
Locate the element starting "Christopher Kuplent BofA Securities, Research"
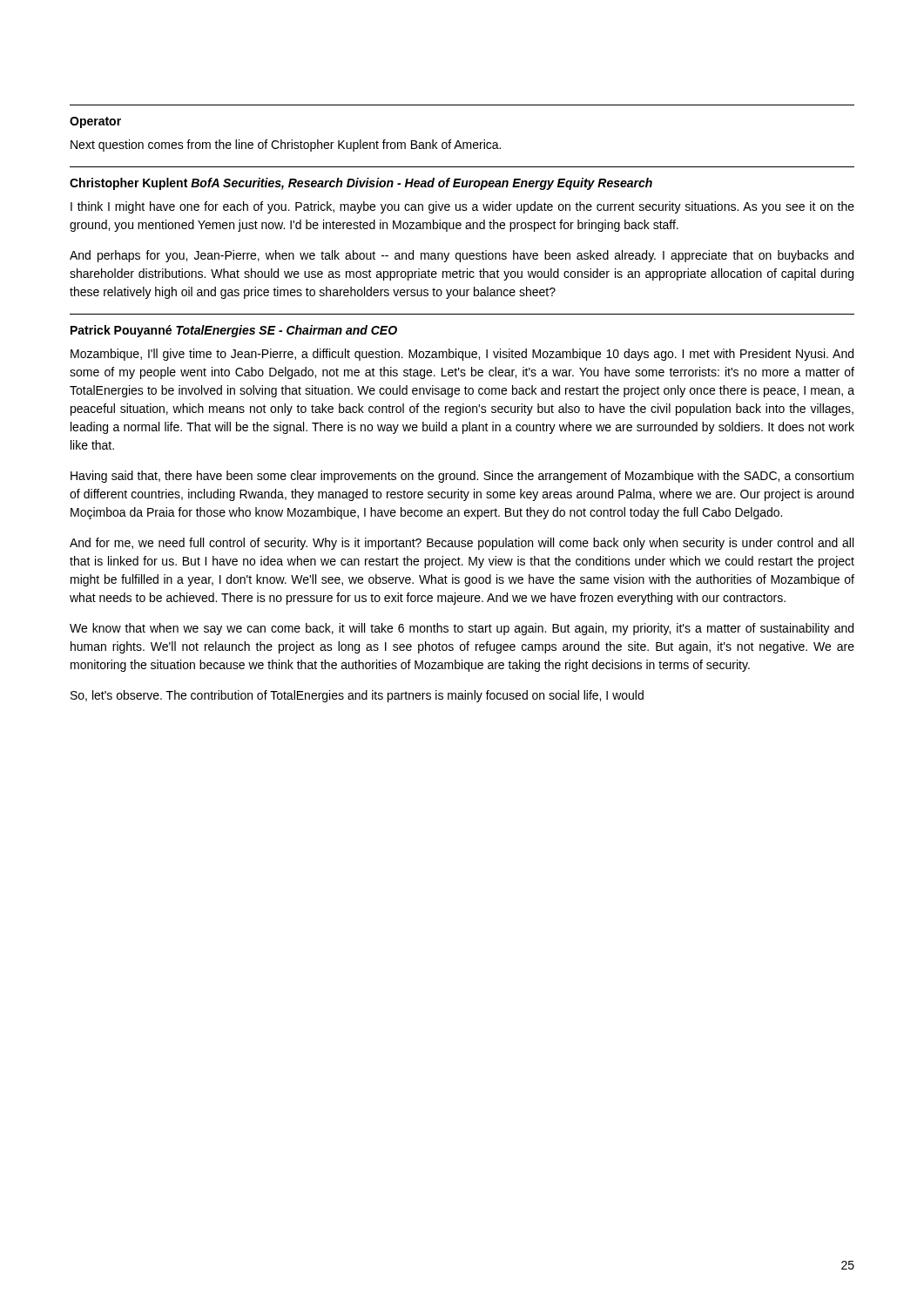pyautogui.click(x=462, y=183)
